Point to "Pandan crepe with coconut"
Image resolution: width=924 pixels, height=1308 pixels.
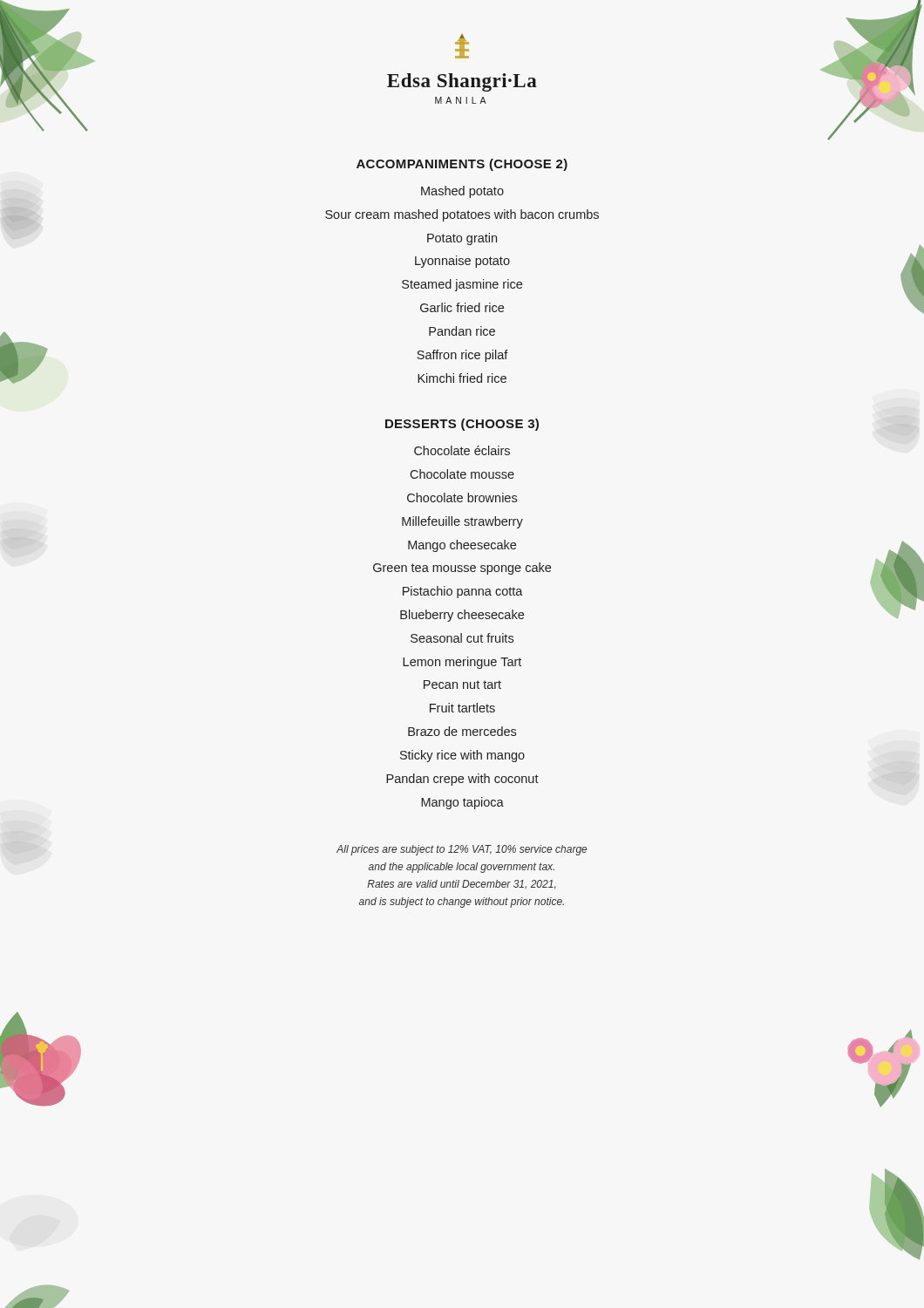coord(462,778)
